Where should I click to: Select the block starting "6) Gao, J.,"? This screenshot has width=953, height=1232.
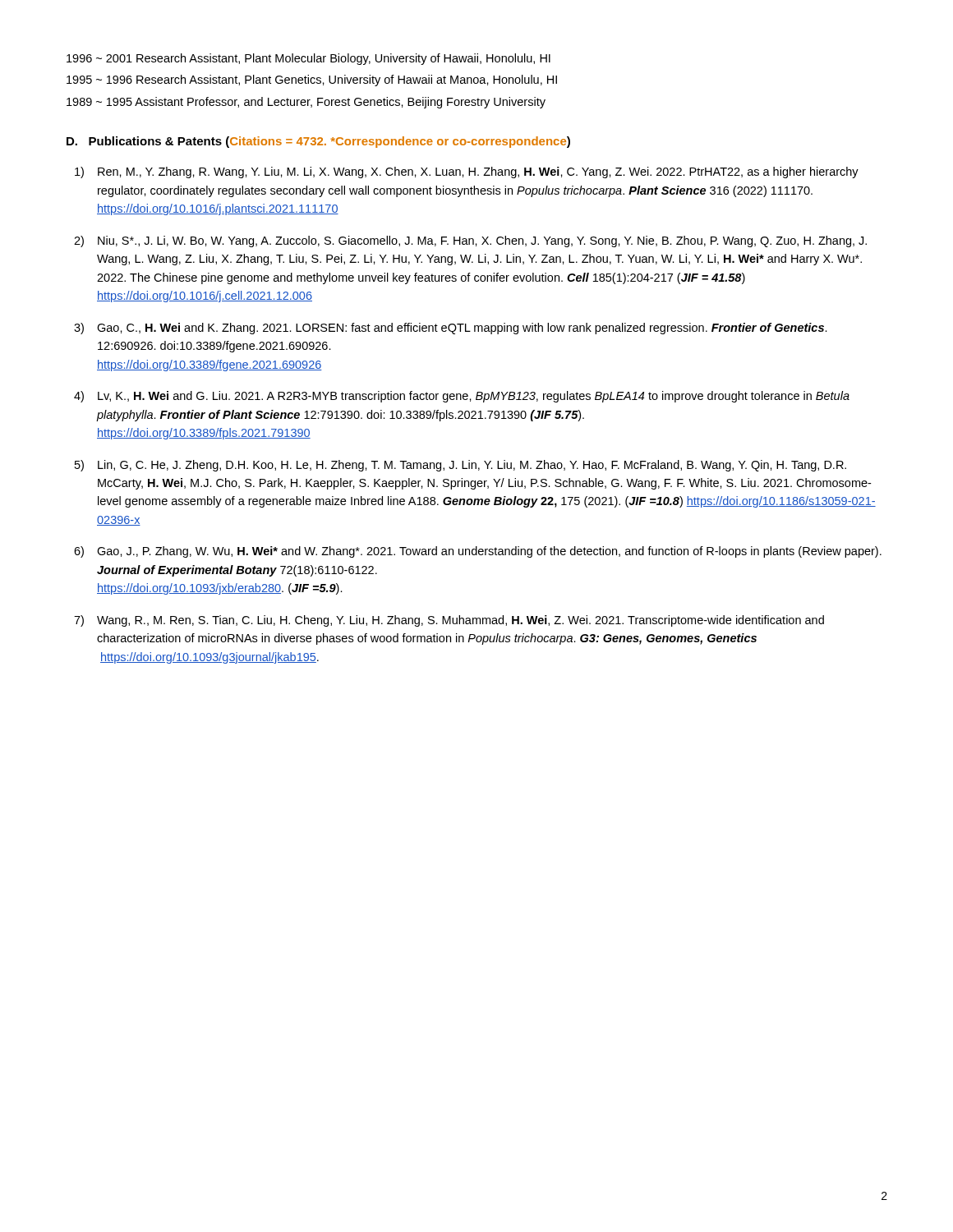click(x=478, y=552)
